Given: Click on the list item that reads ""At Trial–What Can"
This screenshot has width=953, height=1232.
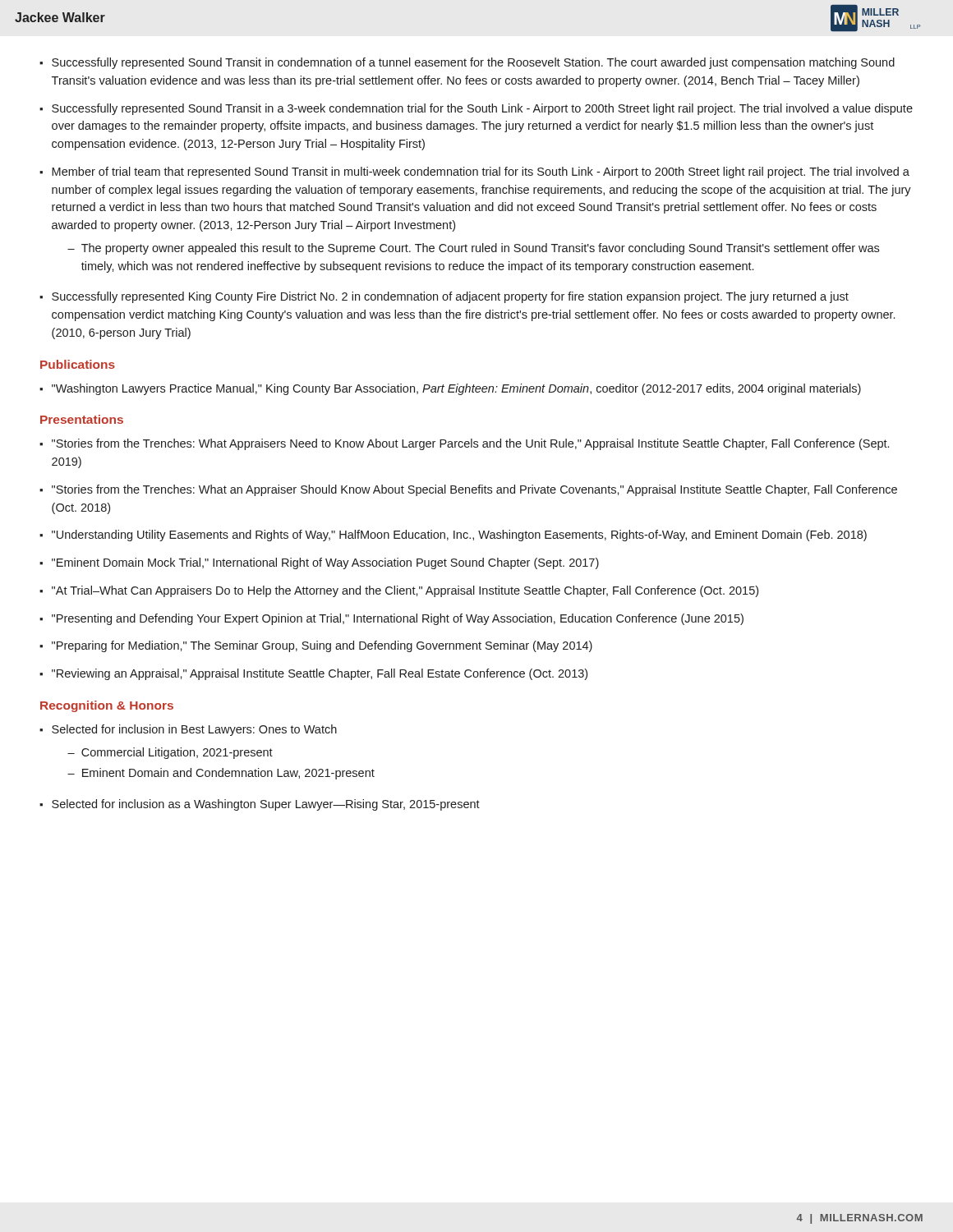Looking at the screenshot, I should tap(405, 591).
